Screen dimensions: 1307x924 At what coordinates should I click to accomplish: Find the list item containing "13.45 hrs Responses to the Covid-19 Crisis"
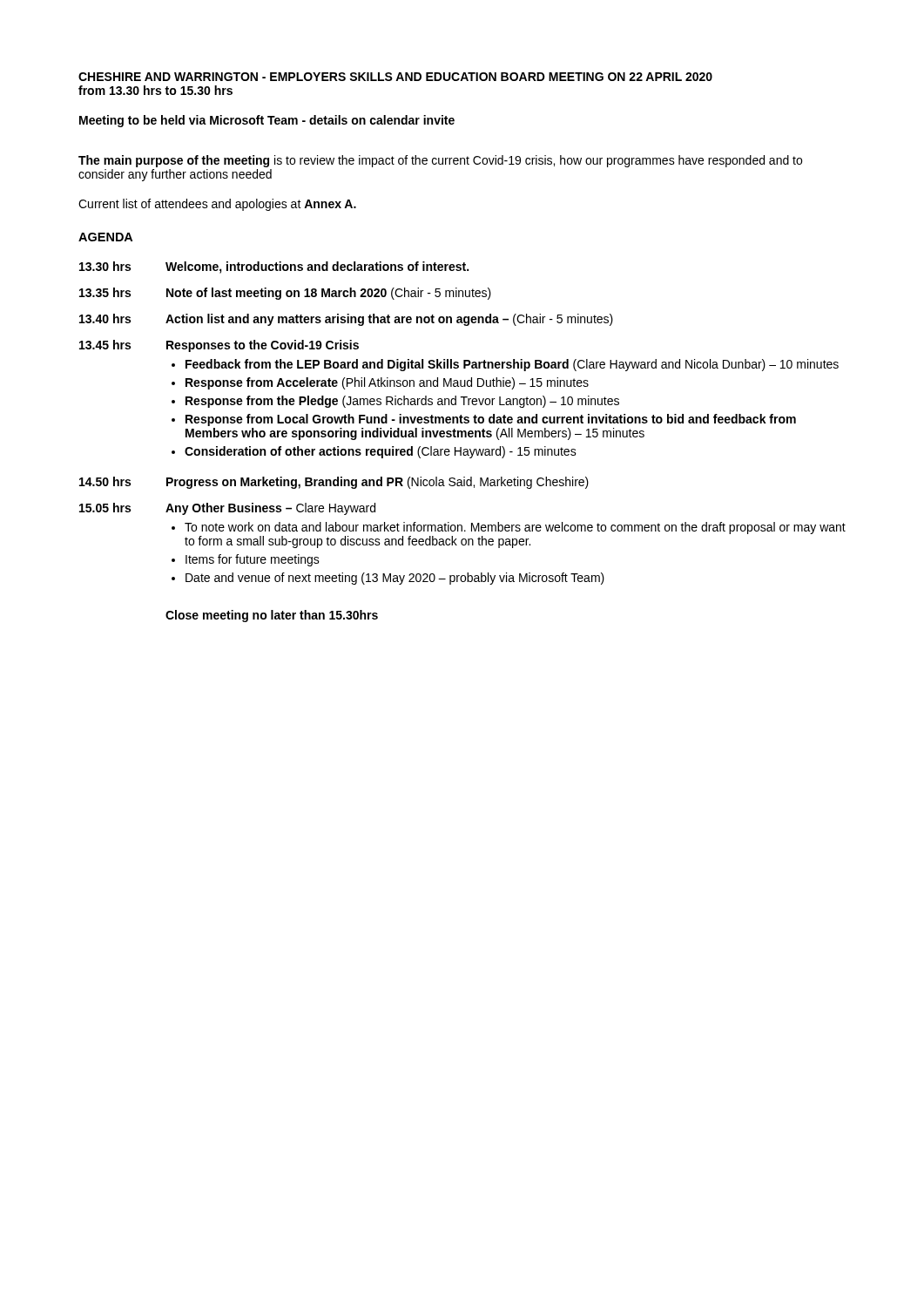462,400
